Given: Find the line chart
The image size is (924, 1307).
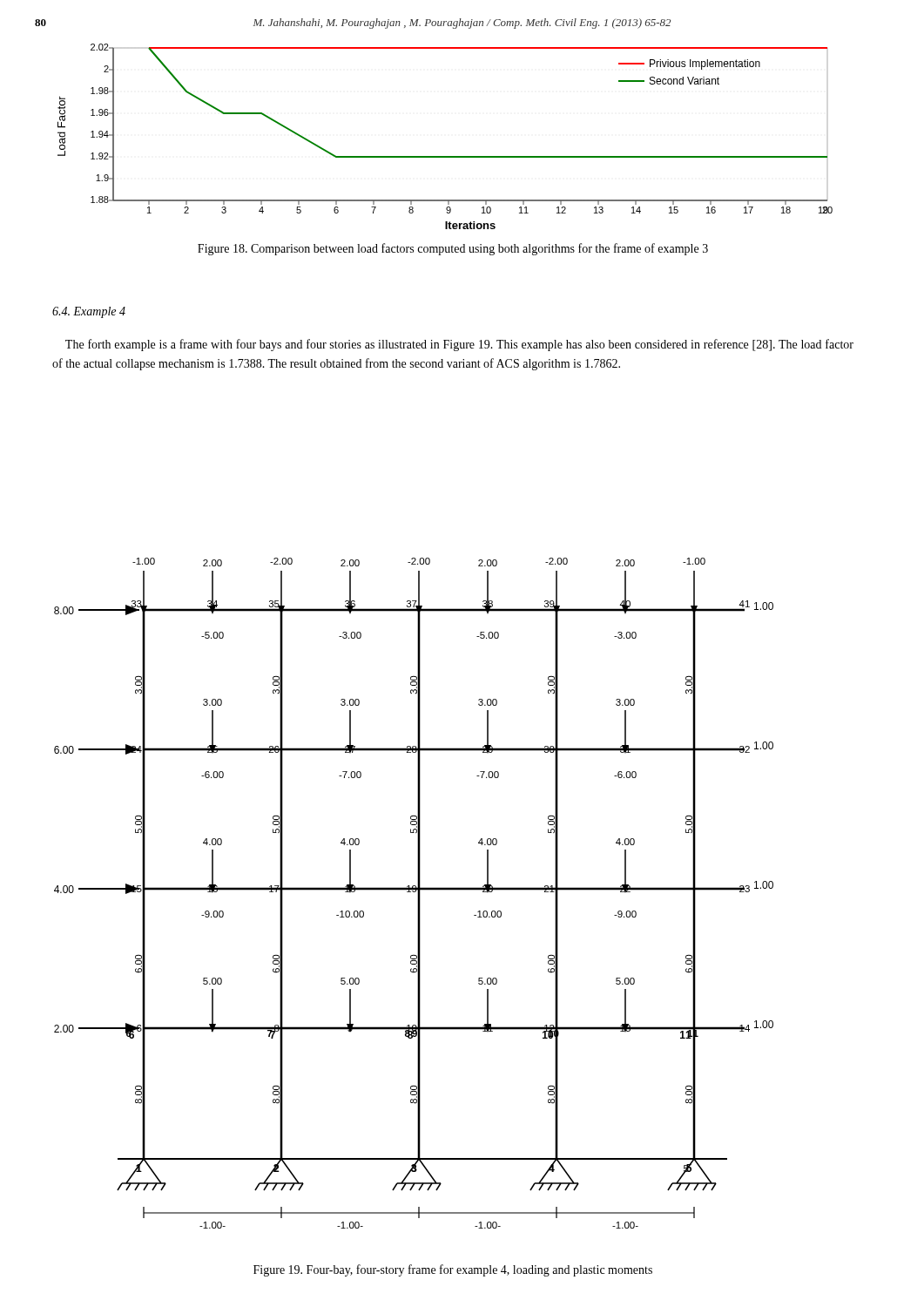Looking at the screenshot, I should (453, 137).
